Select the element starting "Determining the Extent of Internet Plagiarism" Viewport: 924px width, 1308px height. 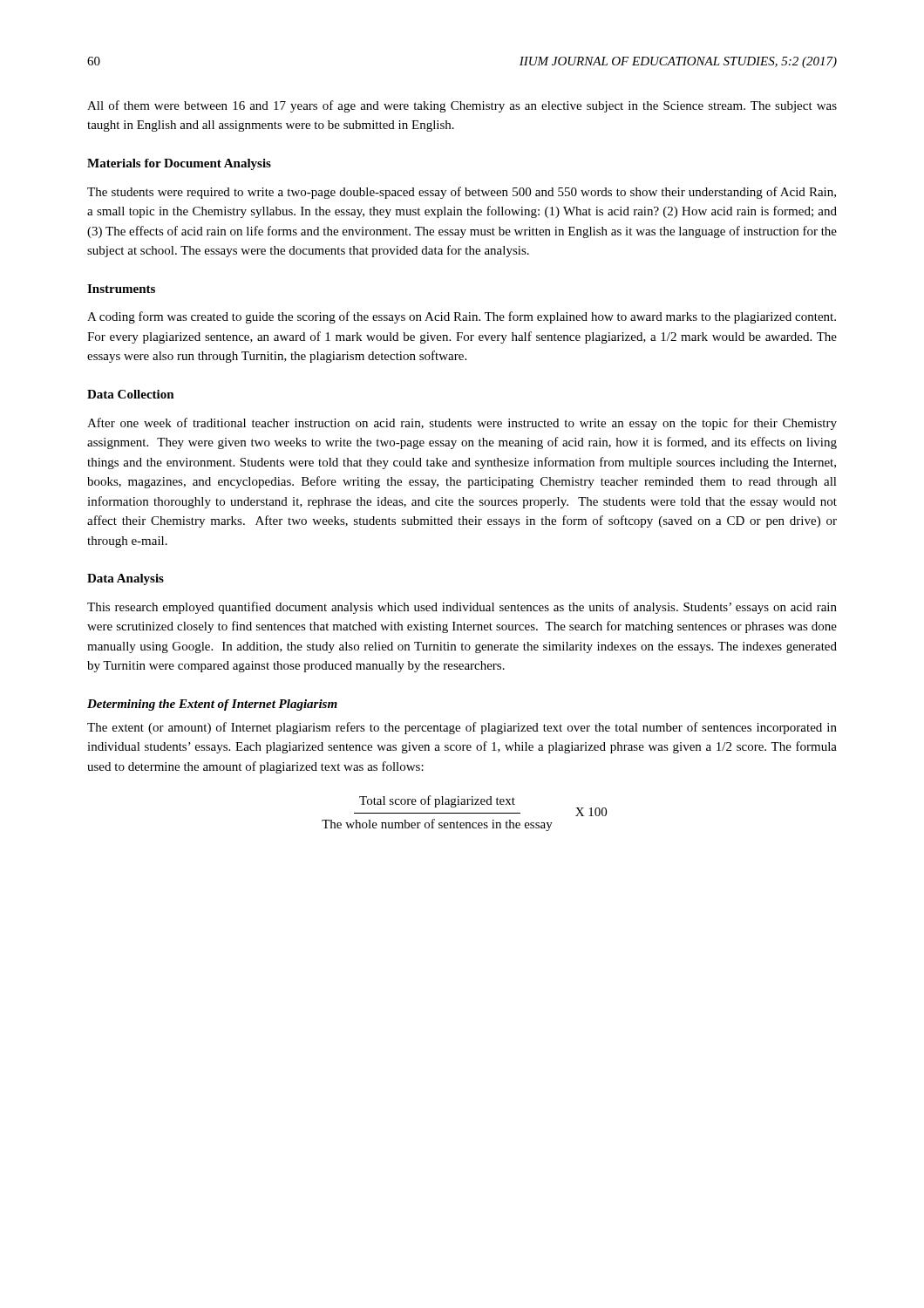(212, 704)
